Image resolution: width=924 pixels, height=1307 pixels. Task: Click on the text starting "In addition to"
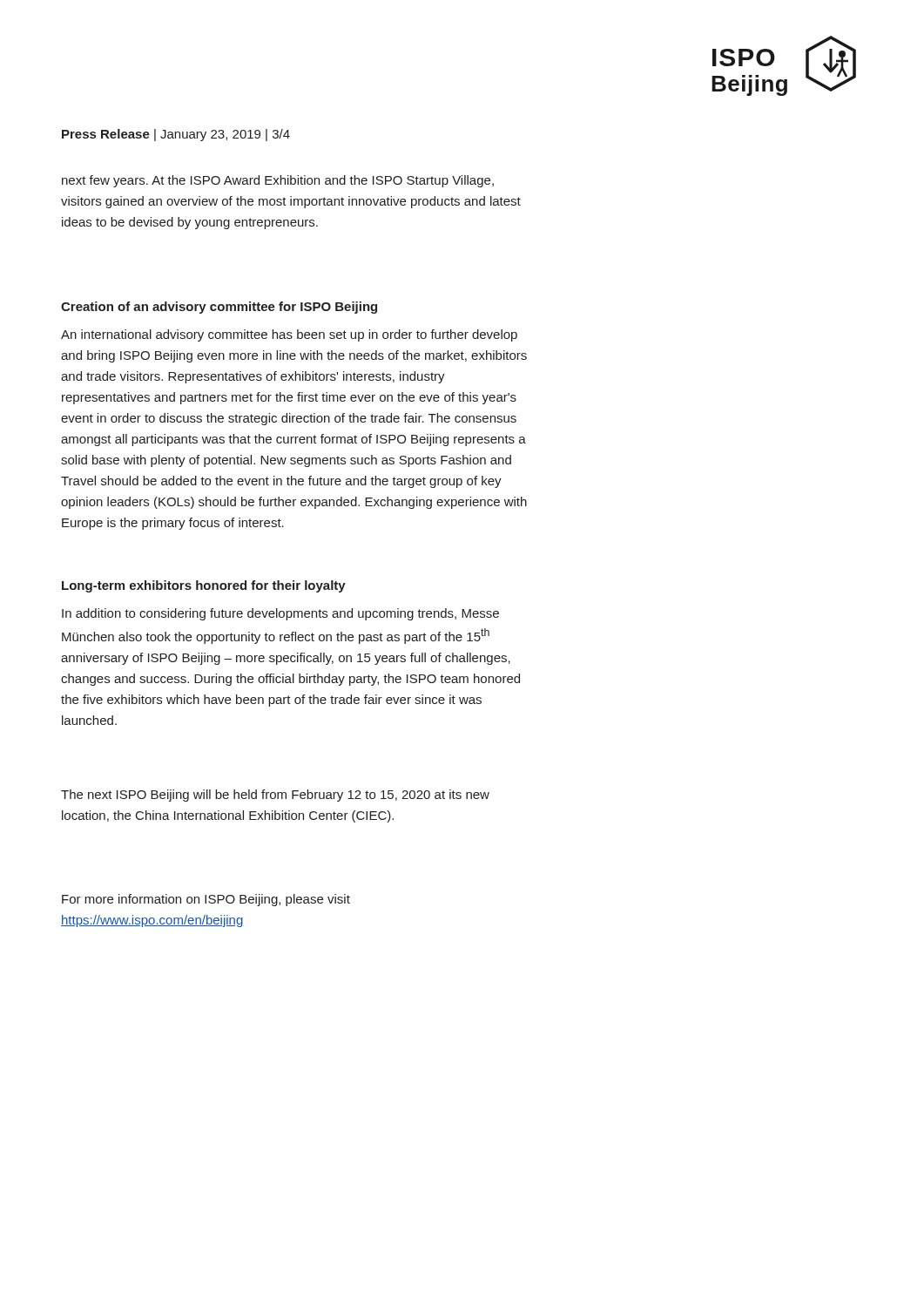pos(291,667)
